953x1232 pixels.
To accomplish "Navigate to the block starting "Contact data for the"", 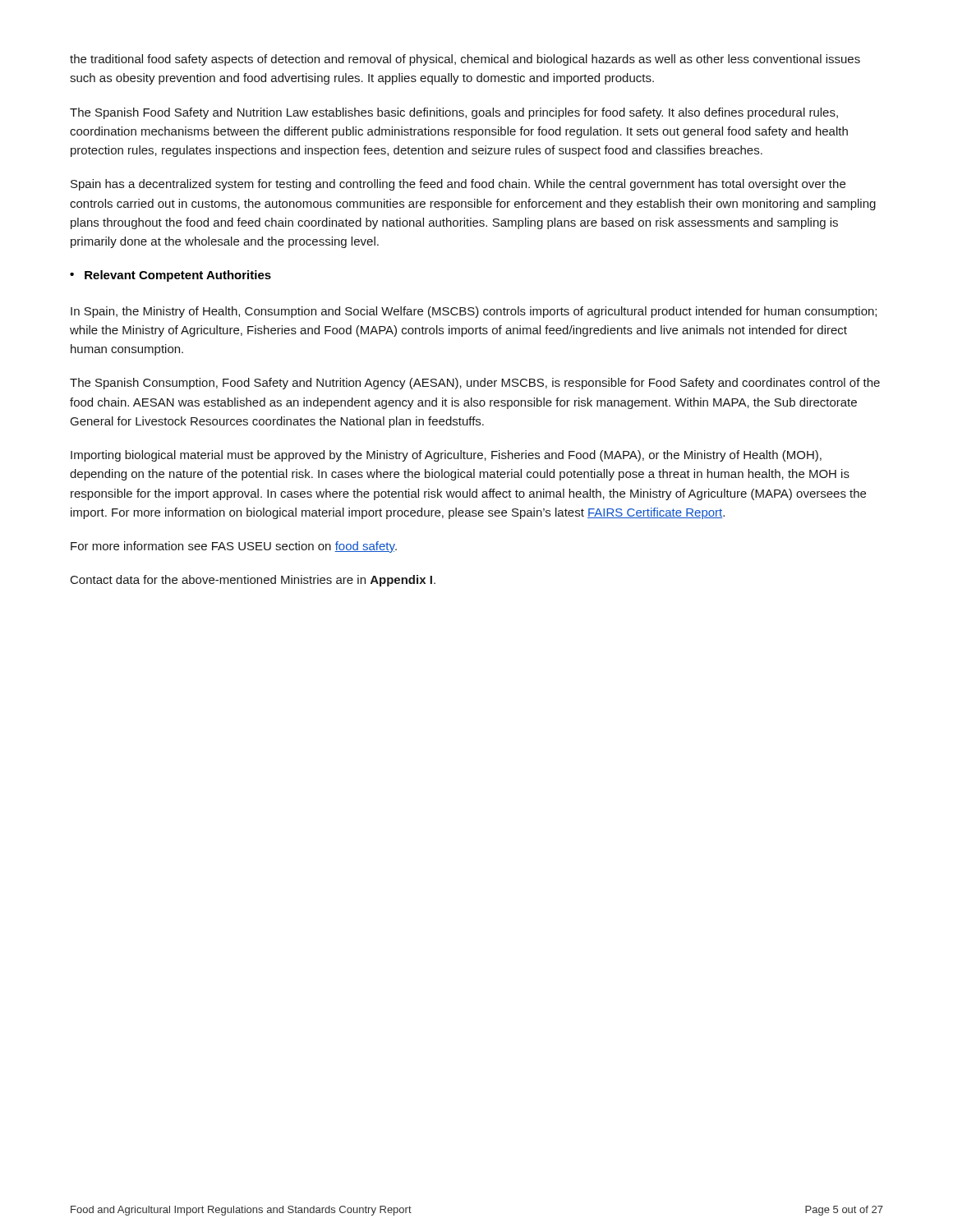I will click(x=253, y=580).
